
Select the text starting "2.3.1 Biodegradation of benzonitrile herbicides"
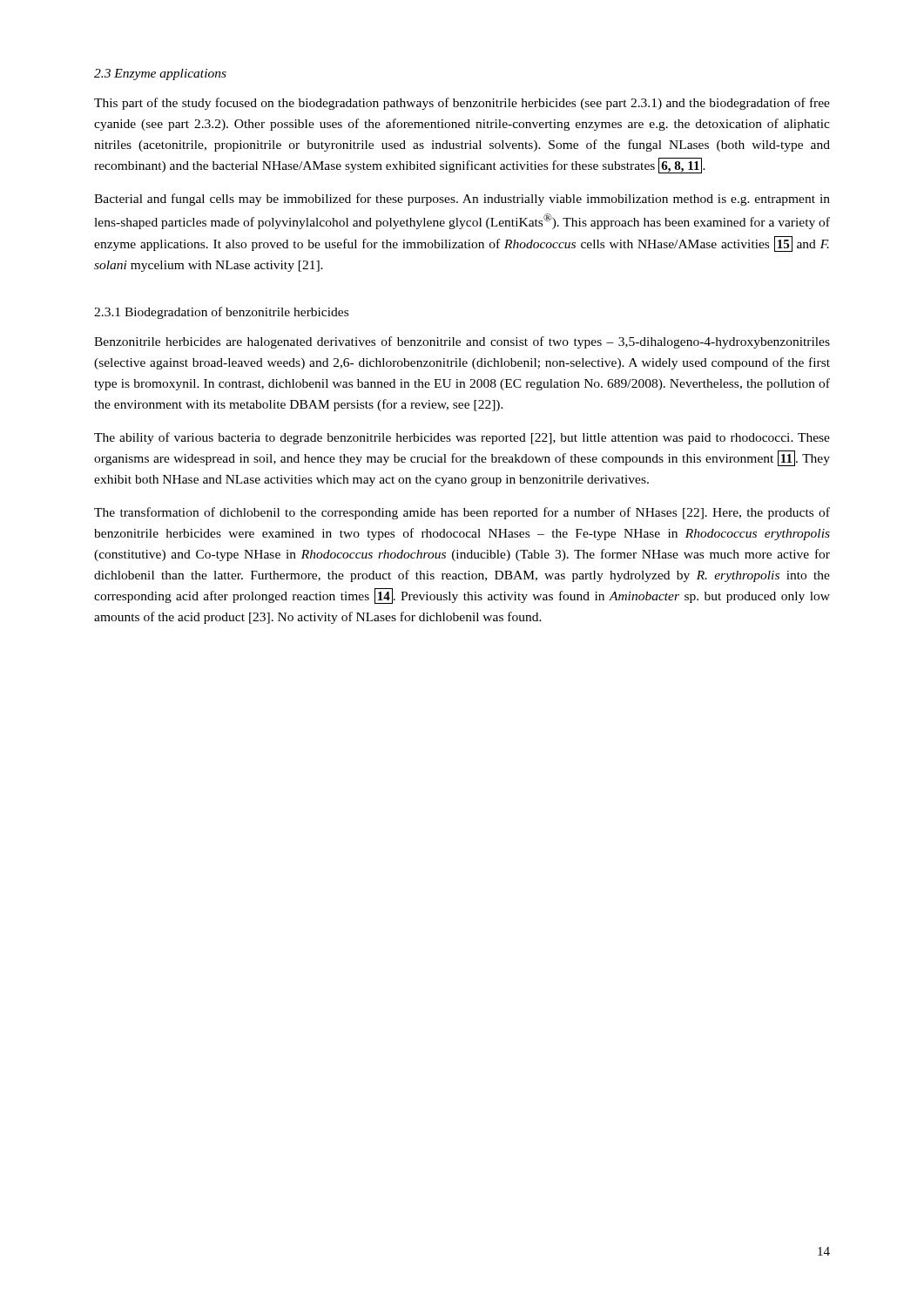[222, 311]
